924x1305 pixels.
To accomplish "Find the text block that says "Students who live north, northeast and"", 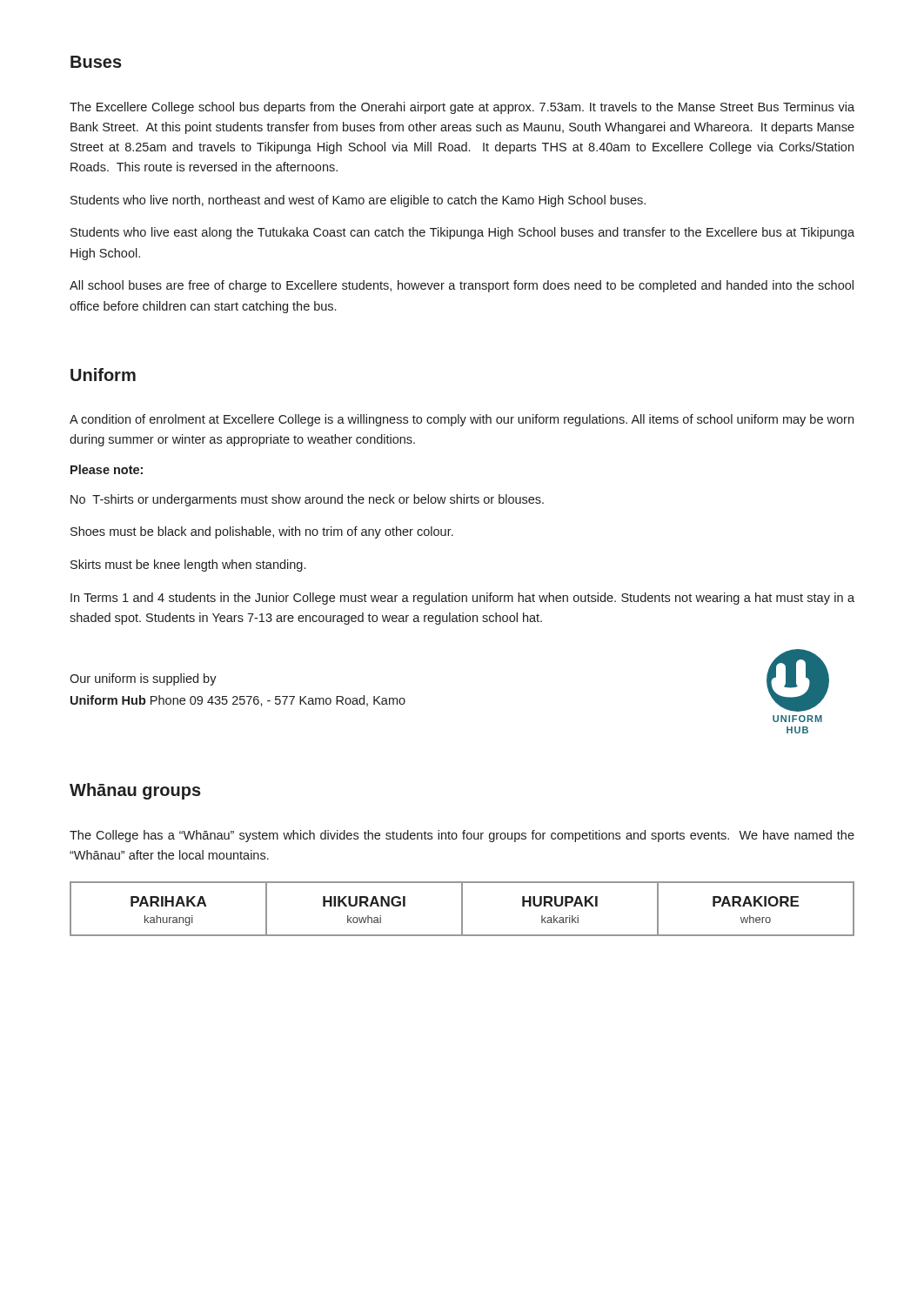I will [x=462, y=200].
